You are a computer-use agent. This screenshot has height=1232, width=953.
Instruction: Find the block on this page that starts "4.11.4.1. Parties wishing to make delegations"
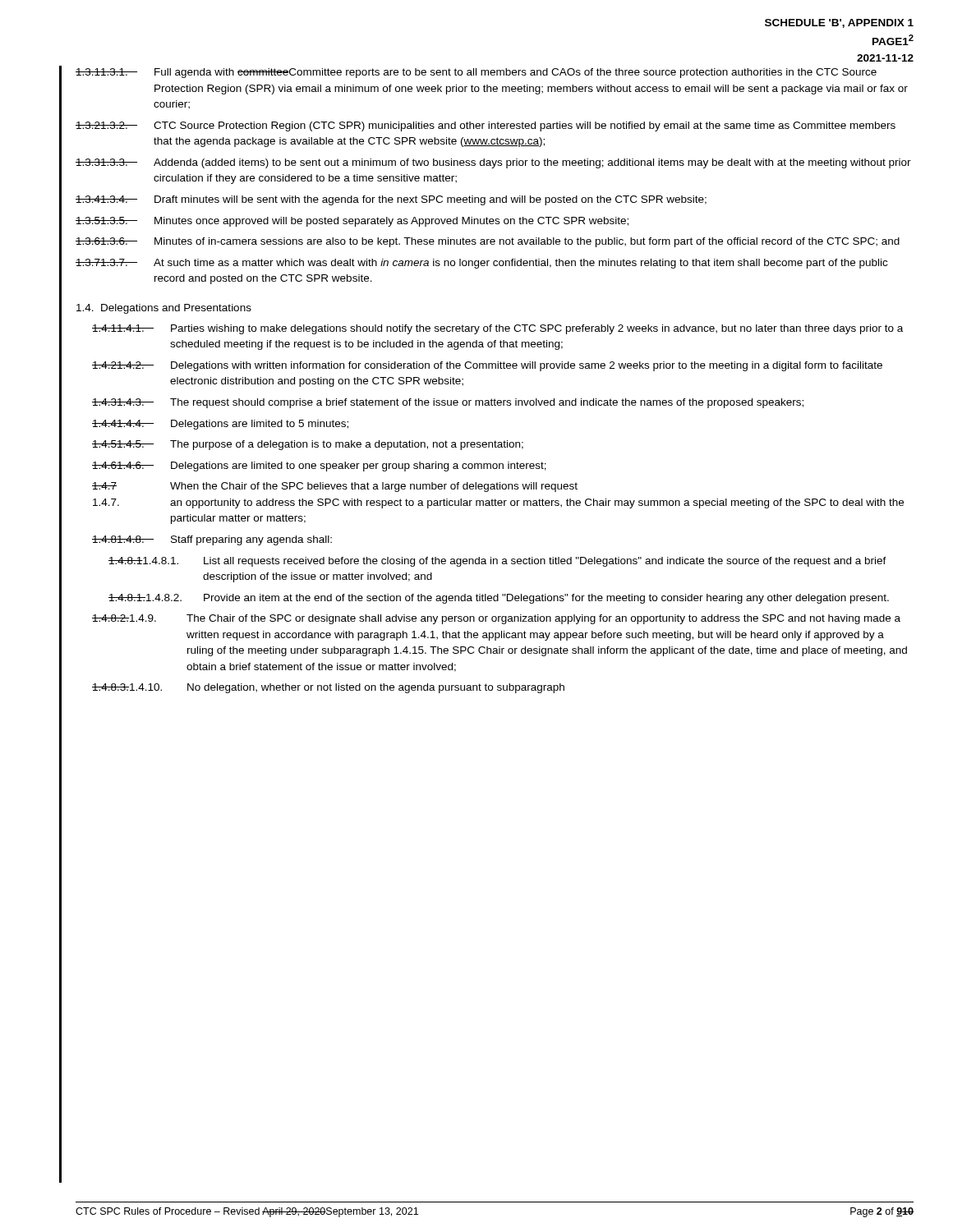503,336
